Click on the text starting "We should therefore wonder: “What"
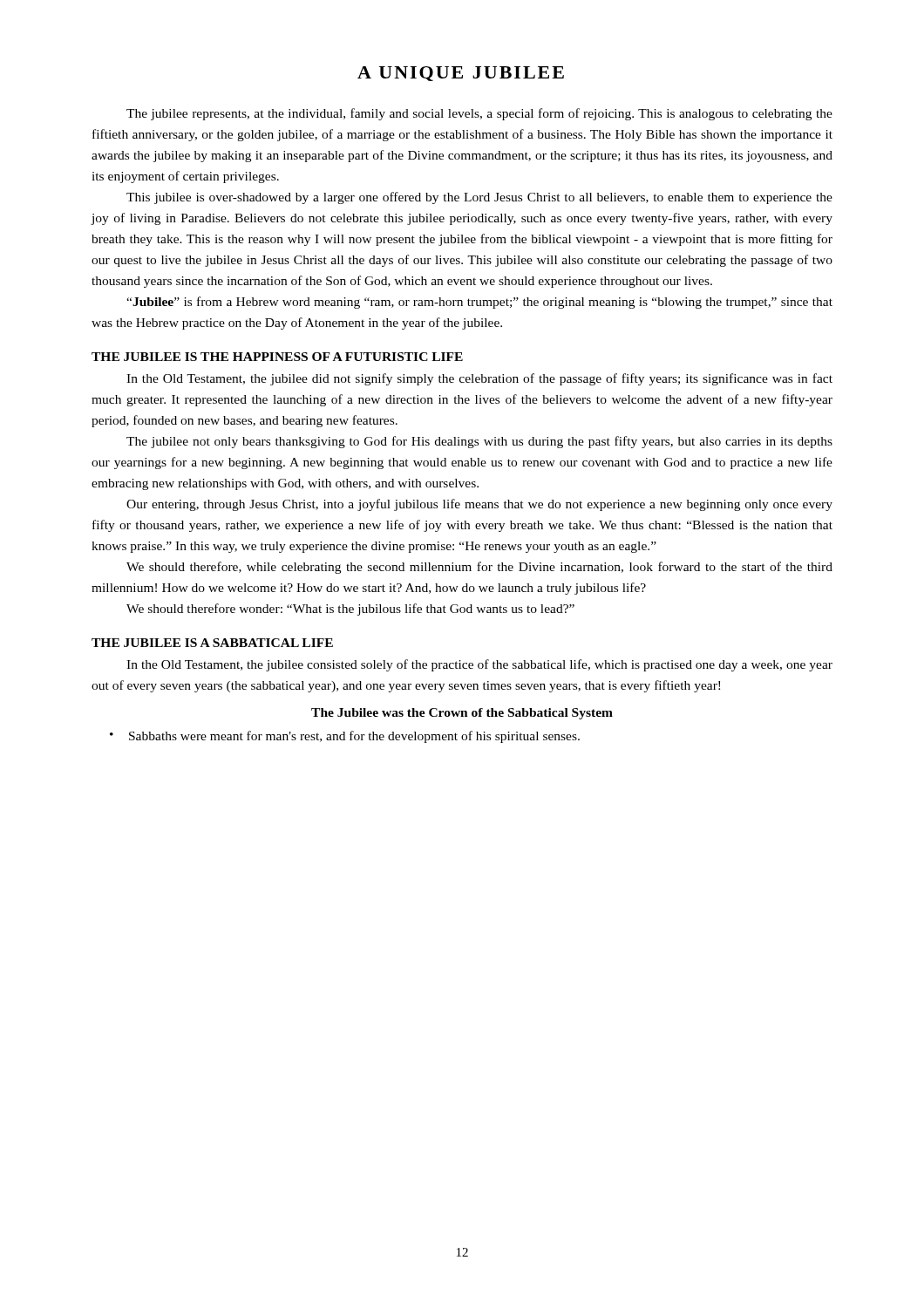This screenshot has height=1308, width=924. [x=462, y=609]
